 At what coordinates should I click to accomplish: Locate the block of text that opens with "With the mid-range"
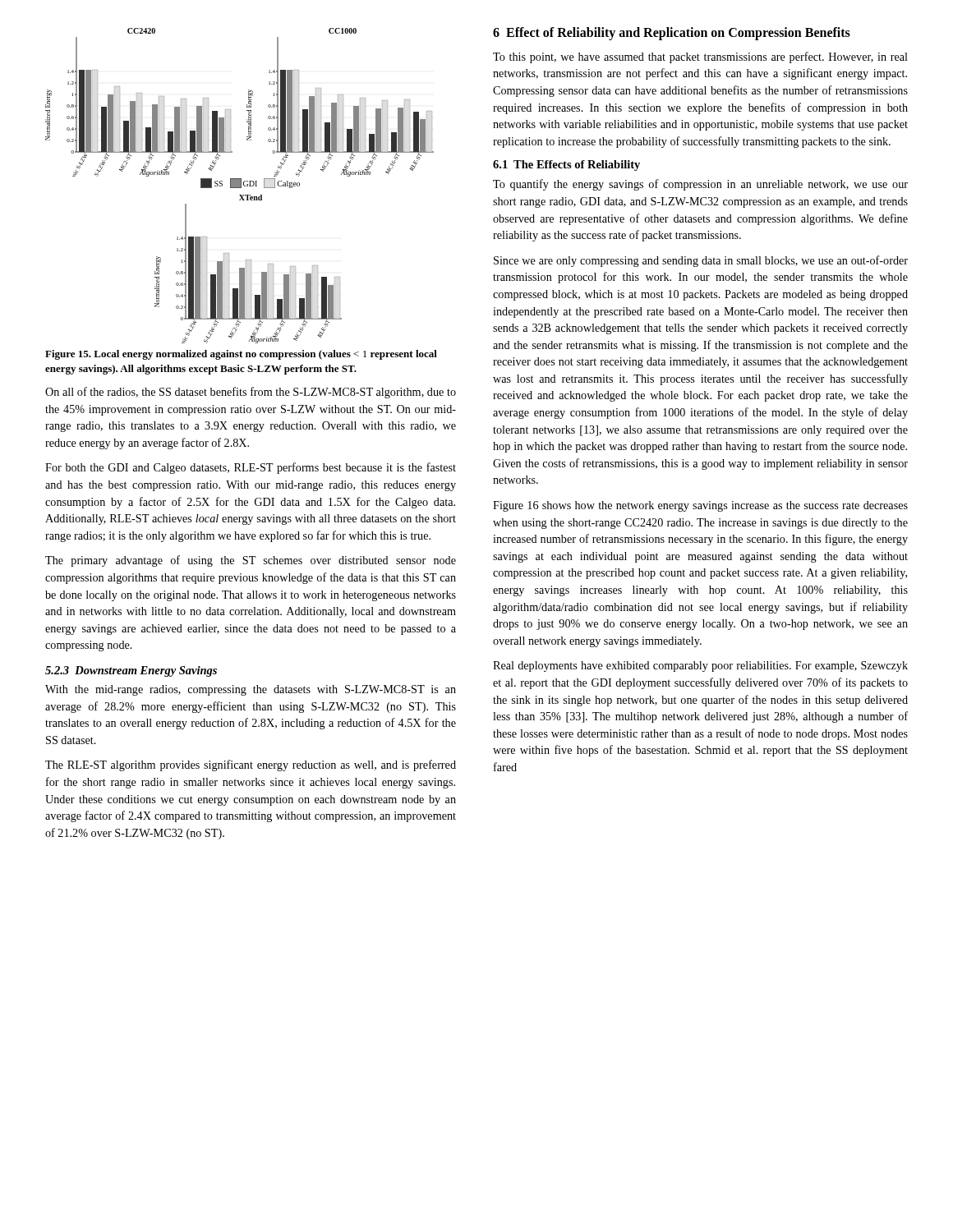[x=251, y=714]
